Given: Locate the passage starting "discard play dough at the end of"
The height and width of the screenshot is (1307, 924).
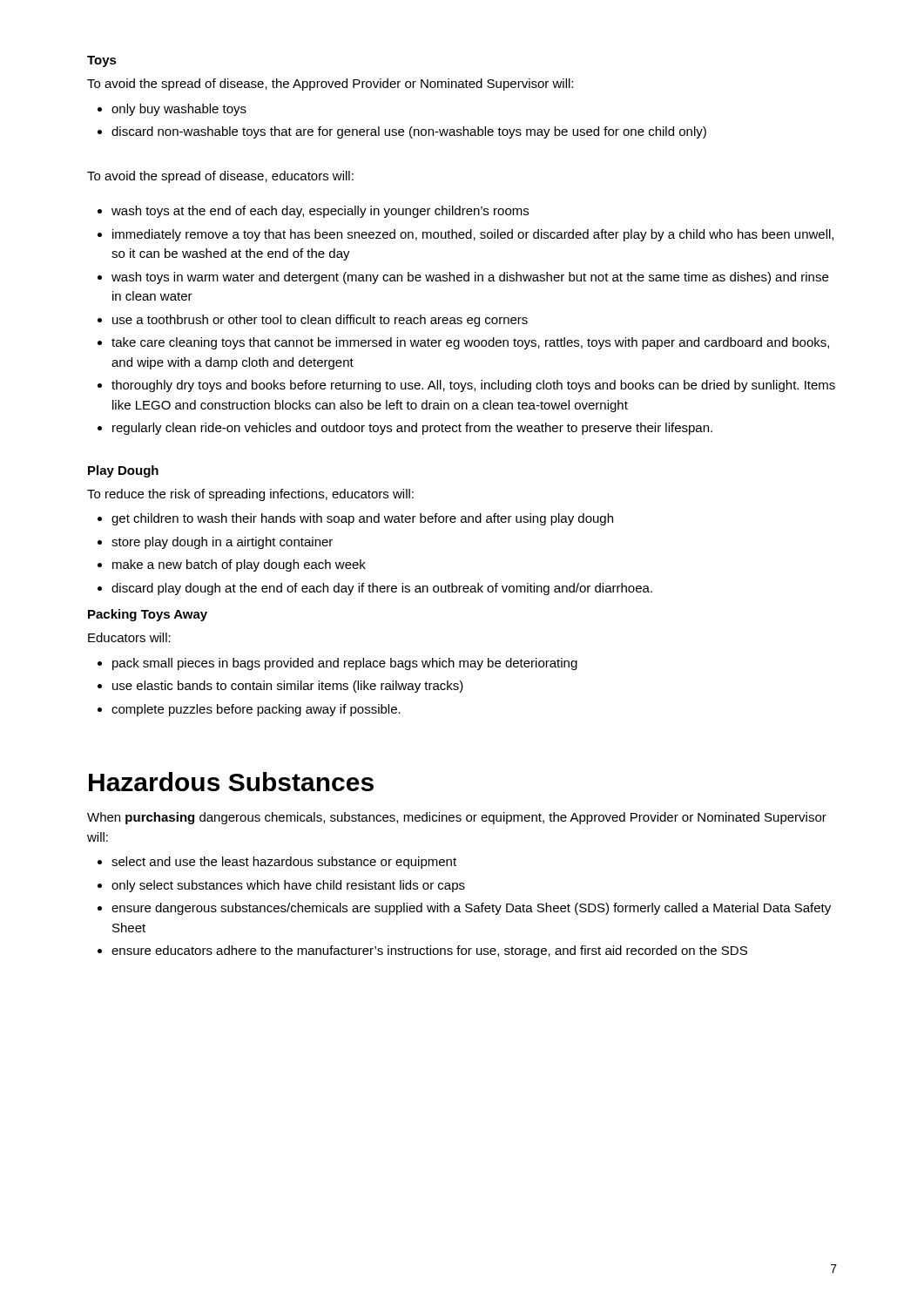Looking at the screenshot, I should 382,587.
